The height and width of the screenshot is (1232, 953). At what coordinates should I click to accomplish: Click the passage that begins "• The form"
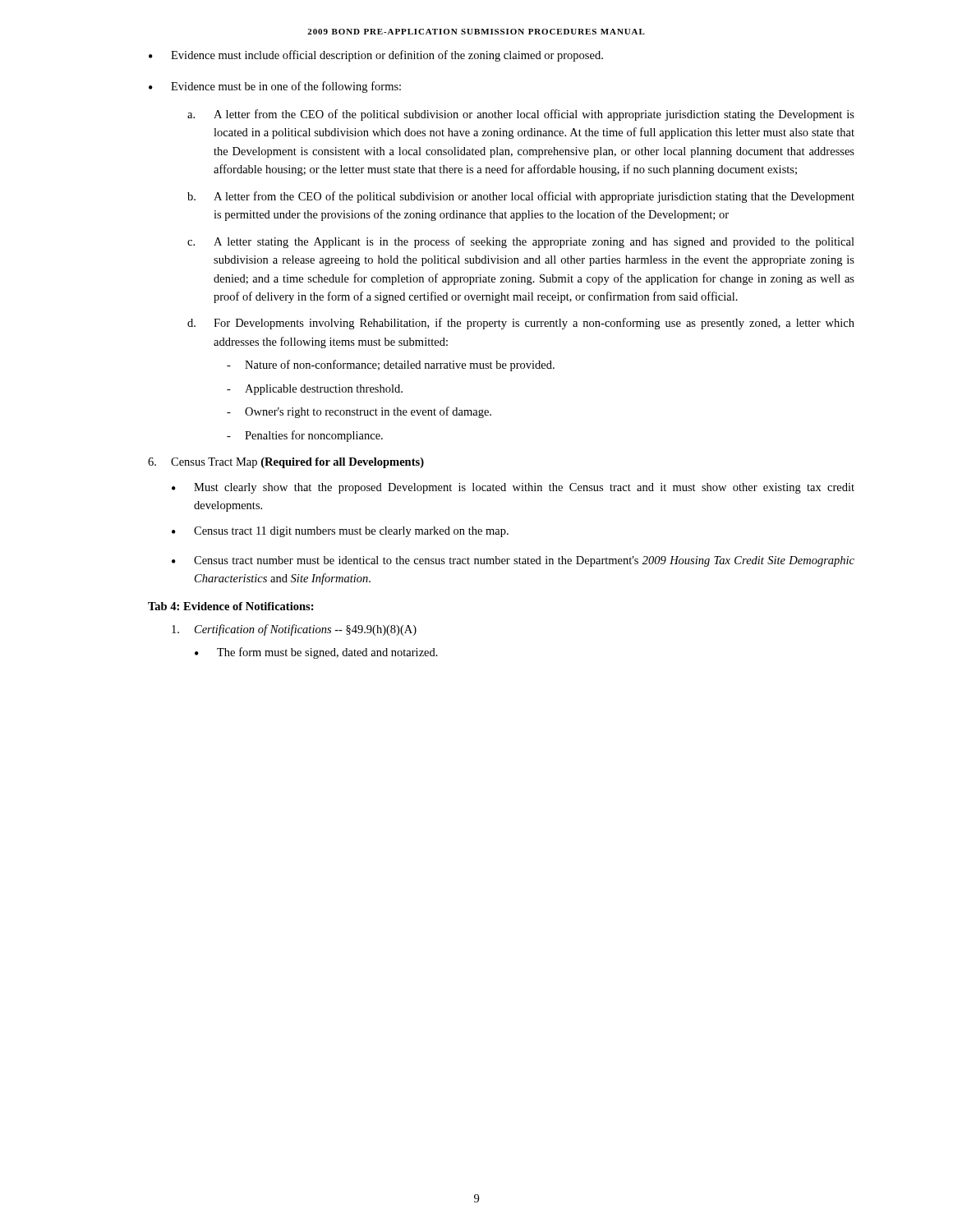coord(316,653)
